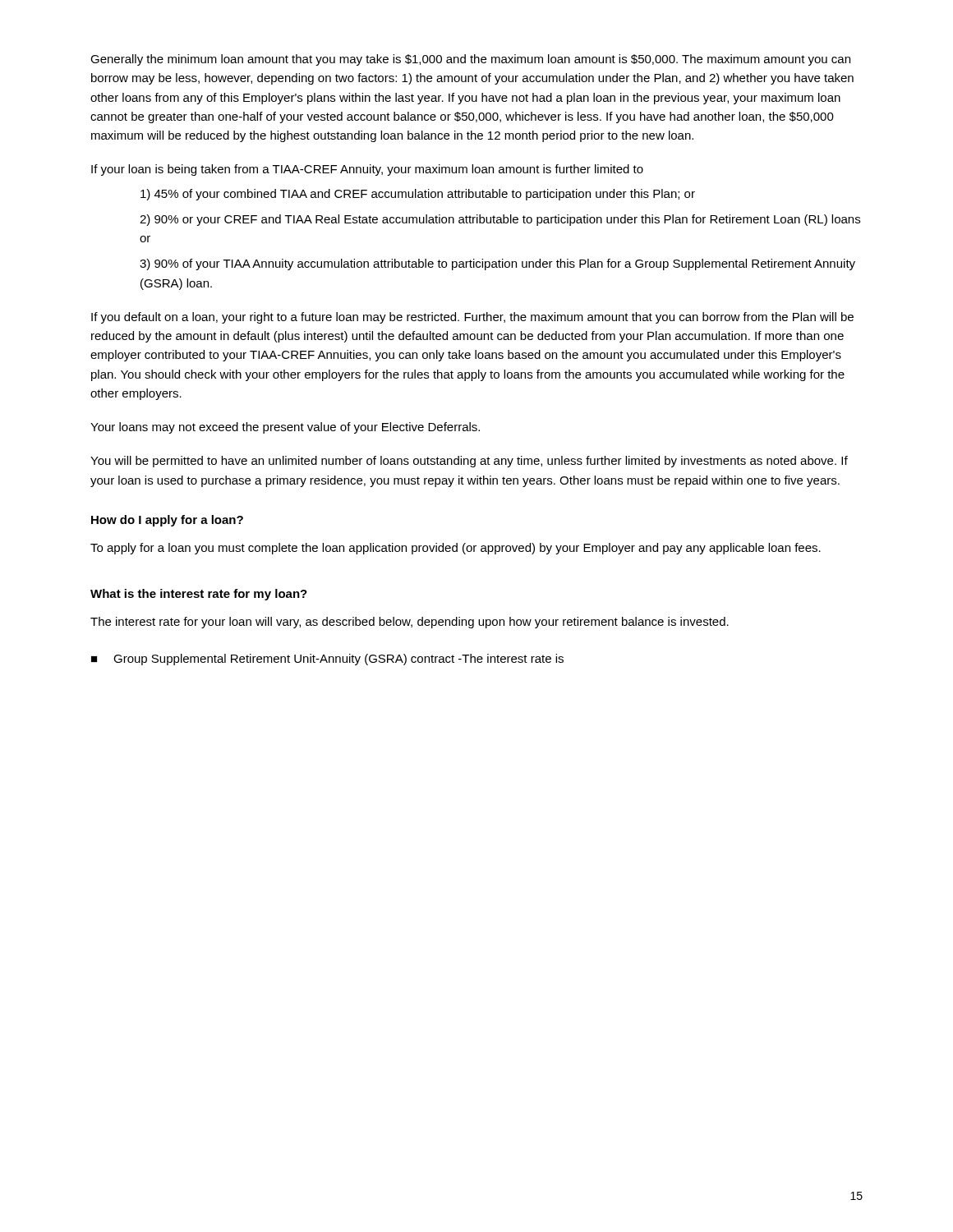Click on the block starting "1) 45% of your combined"
The height and width of the screenshot is (1232, 953).
pos(417,193)
